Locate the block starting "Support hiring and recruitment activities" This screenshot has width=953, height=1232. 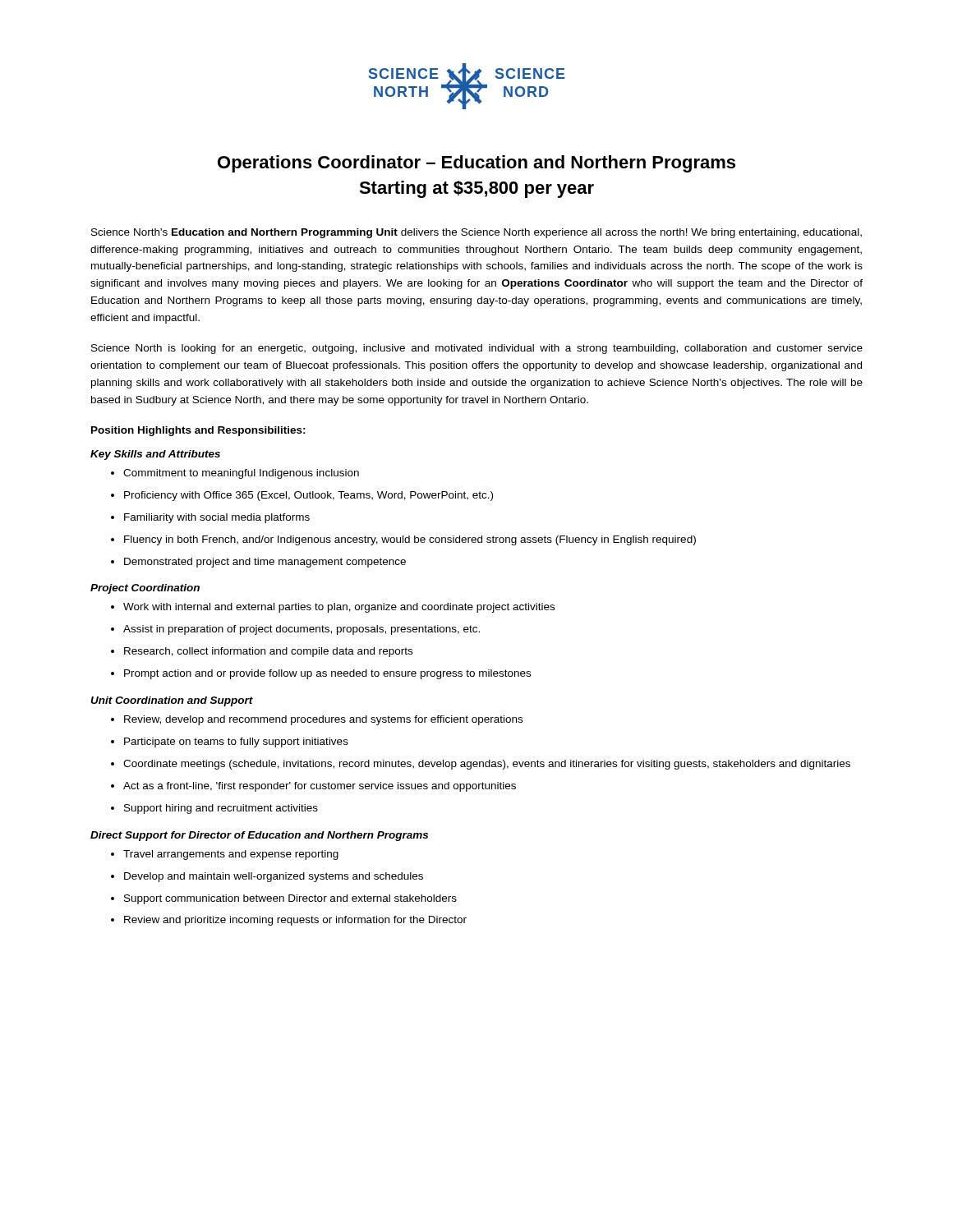[214, 809]
